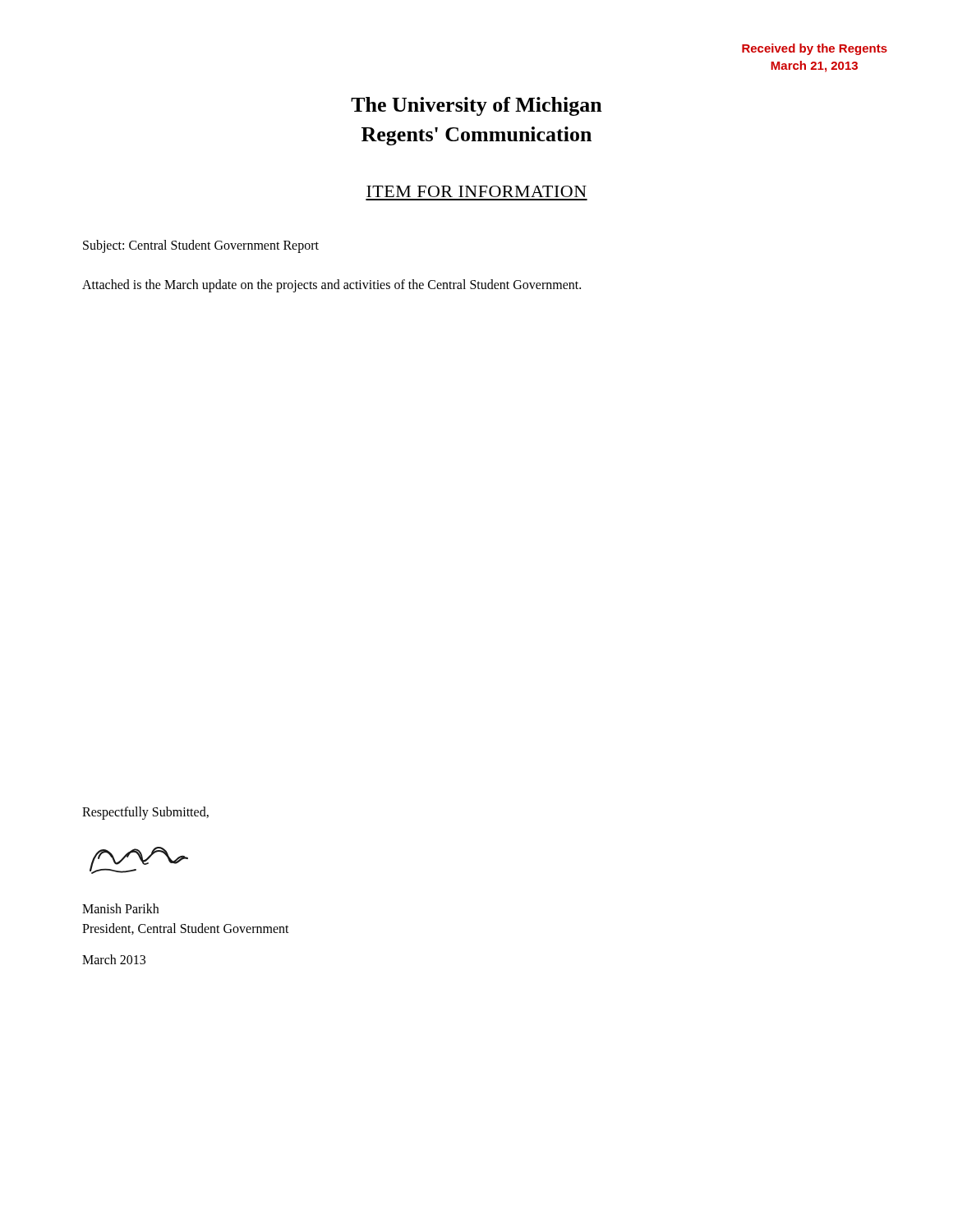This screenshot has height=1232, width=953.
Task: Select the region starting "The University of MichiganRegents' Communication"
Action: coord(476,120)
